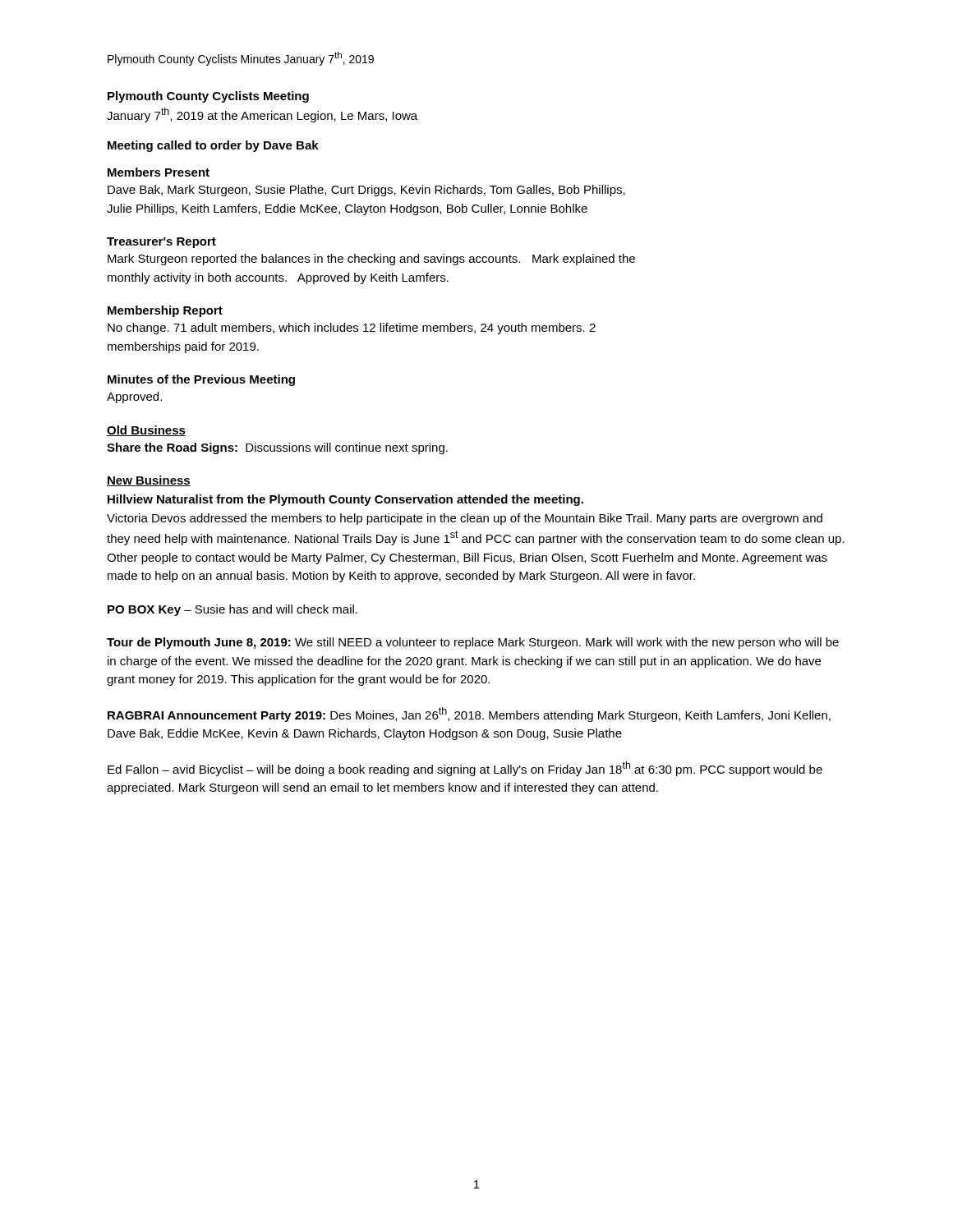Select the text block starting "Dave Bak, Mark Sturgeon, Susie Plathe, Curt Driggs,"

(x=366, y=199)
